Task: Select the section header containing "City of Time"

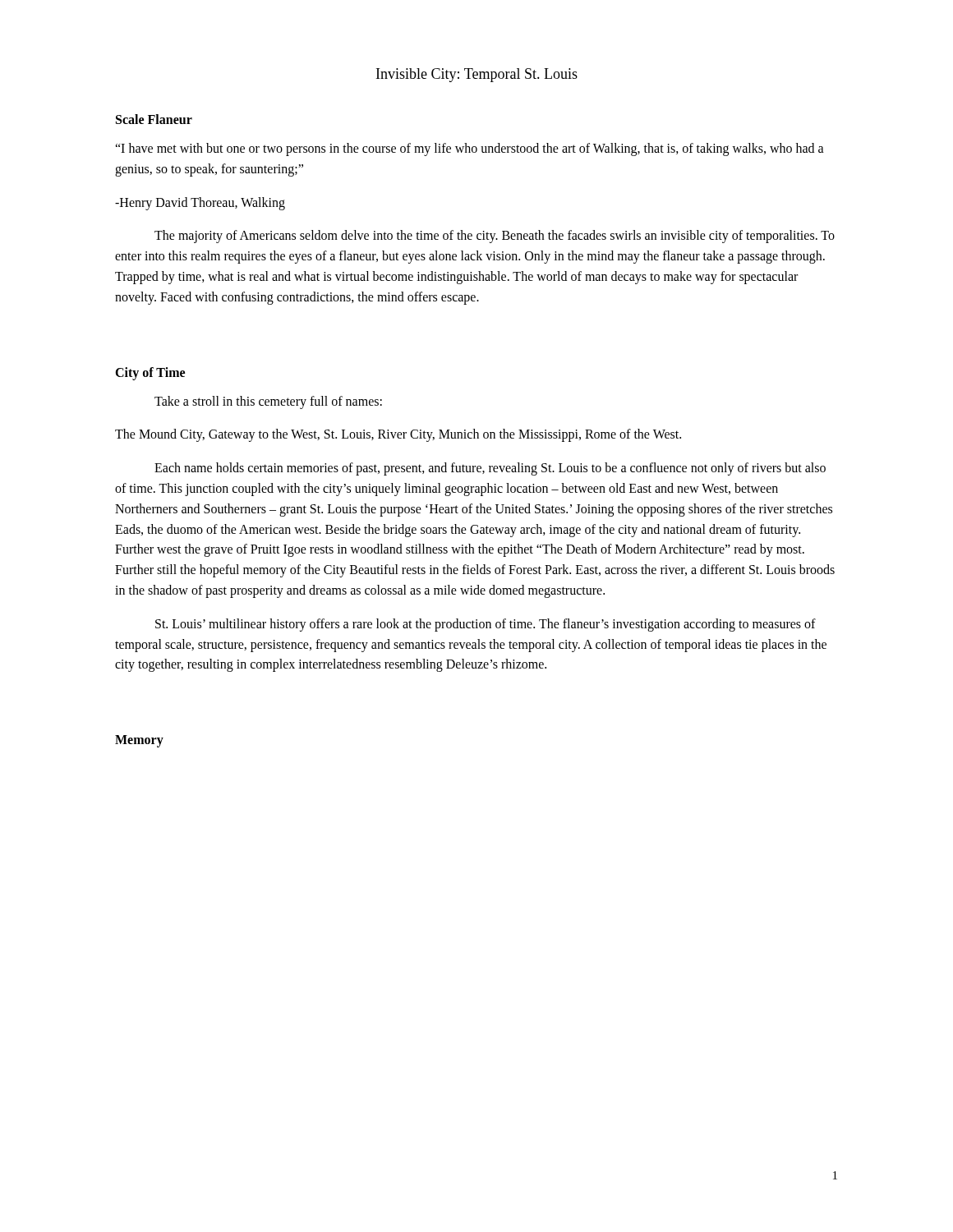Action: coord(150,372)
